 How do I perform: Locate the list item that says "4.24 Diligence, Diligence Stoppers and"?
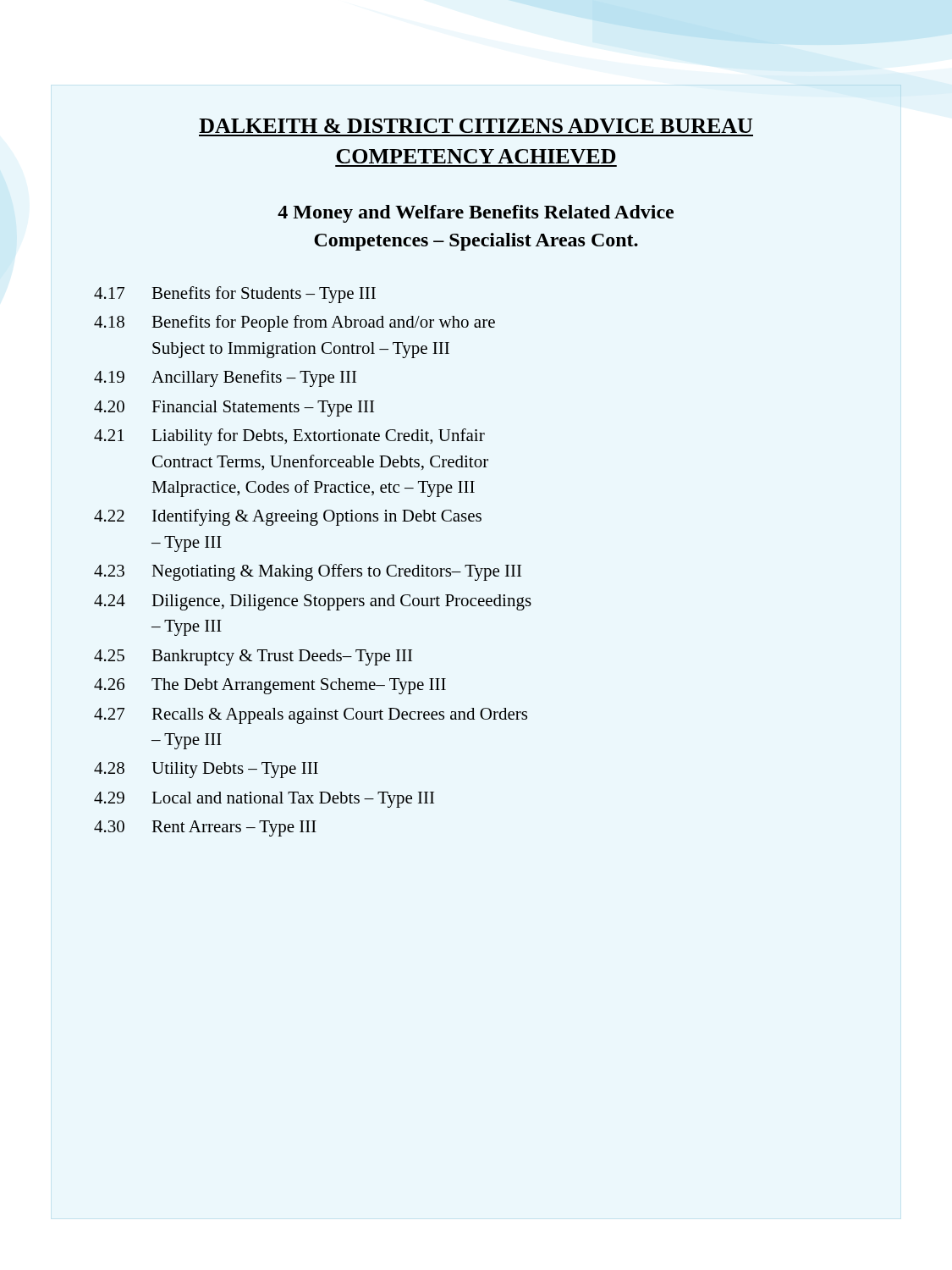(476, 613)
